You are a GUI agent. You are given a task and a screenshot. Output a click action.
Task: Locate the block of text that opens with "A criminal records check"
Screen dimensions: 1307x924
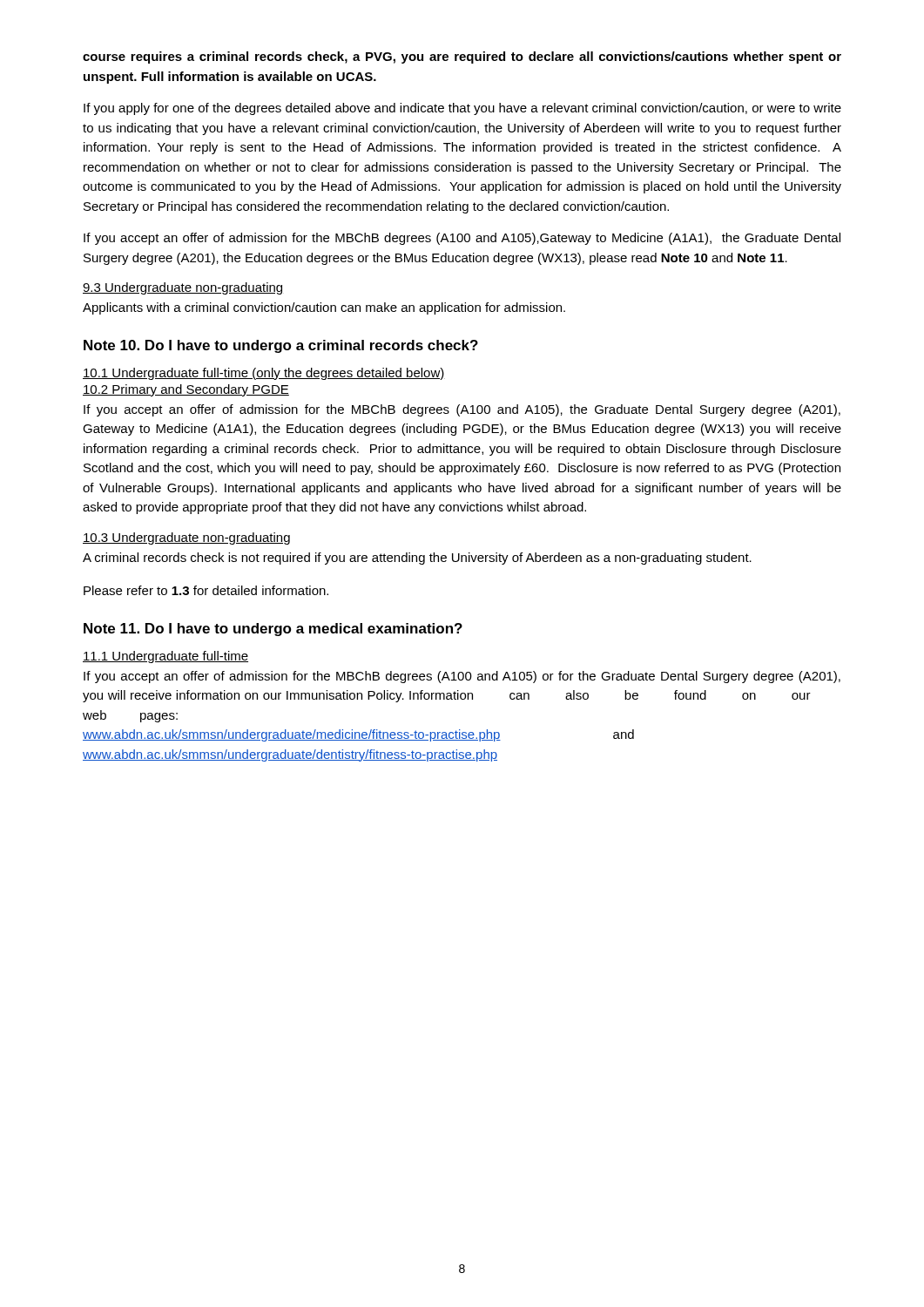[417, 557]
